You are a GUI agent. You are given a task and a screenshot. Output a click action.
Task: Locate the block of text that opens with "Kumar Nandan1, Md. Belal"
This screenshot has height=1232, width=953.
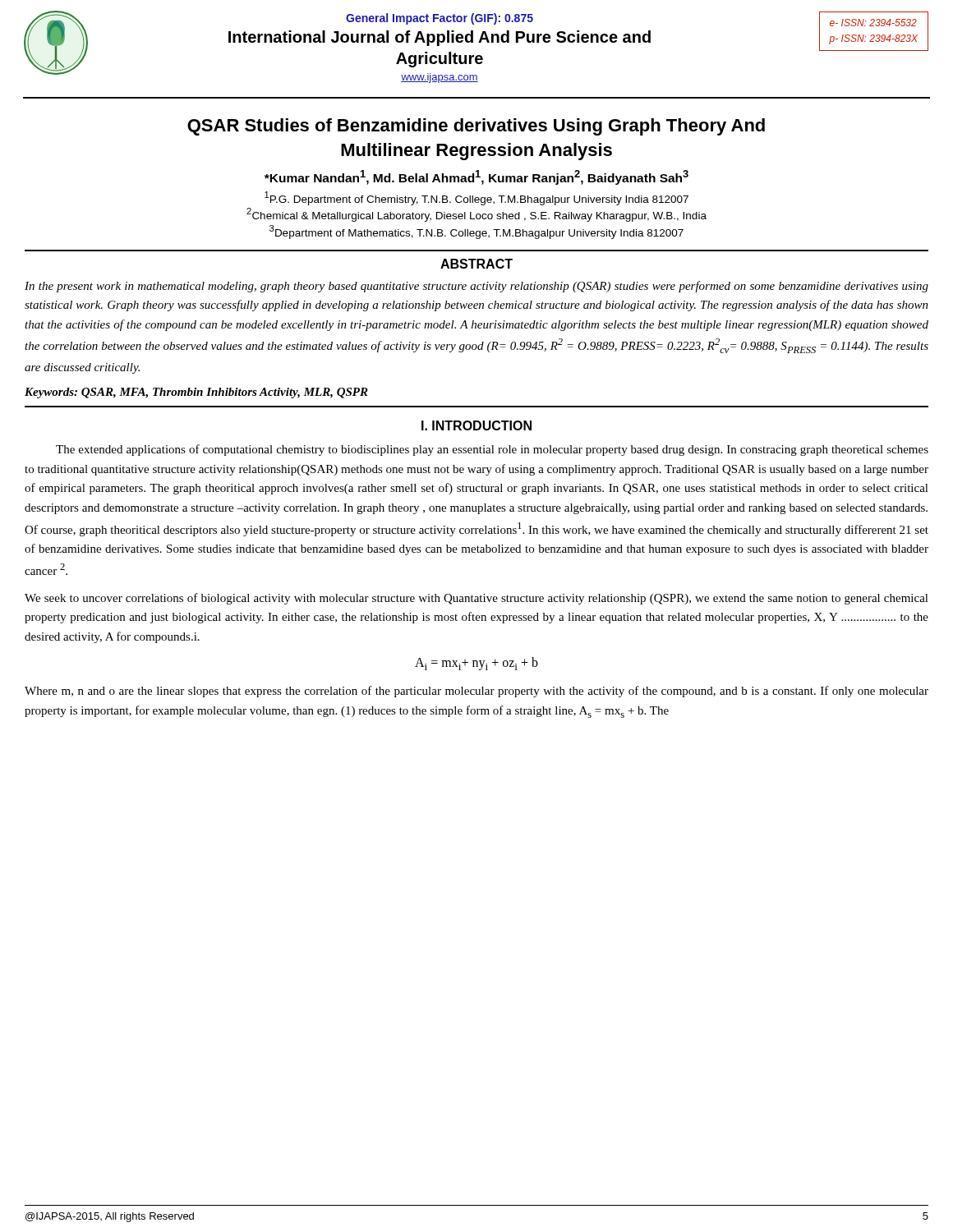click(476, 176)
